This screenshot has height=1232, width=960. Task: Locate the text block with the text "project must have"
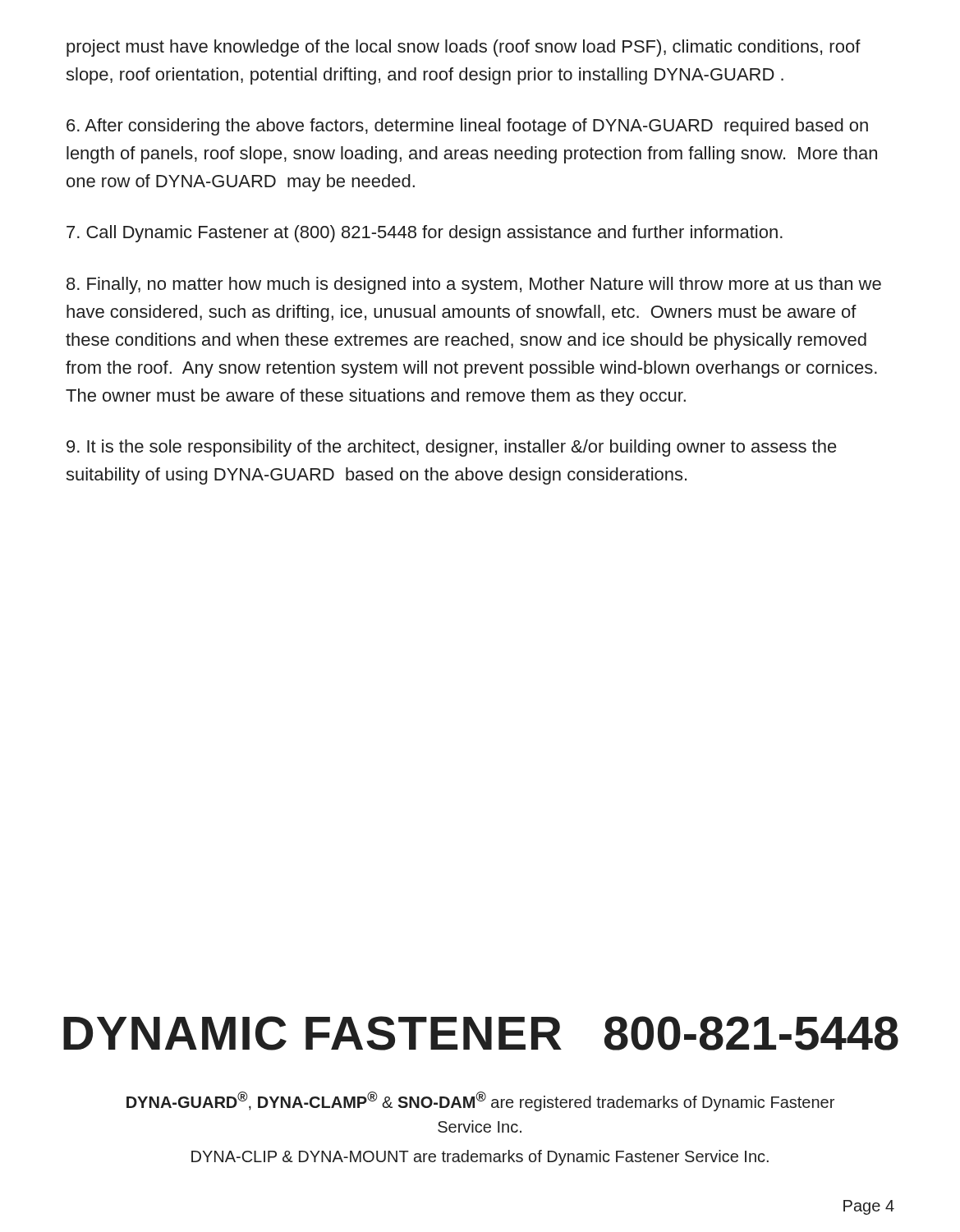pyautogui.click(x=463, y=60)
